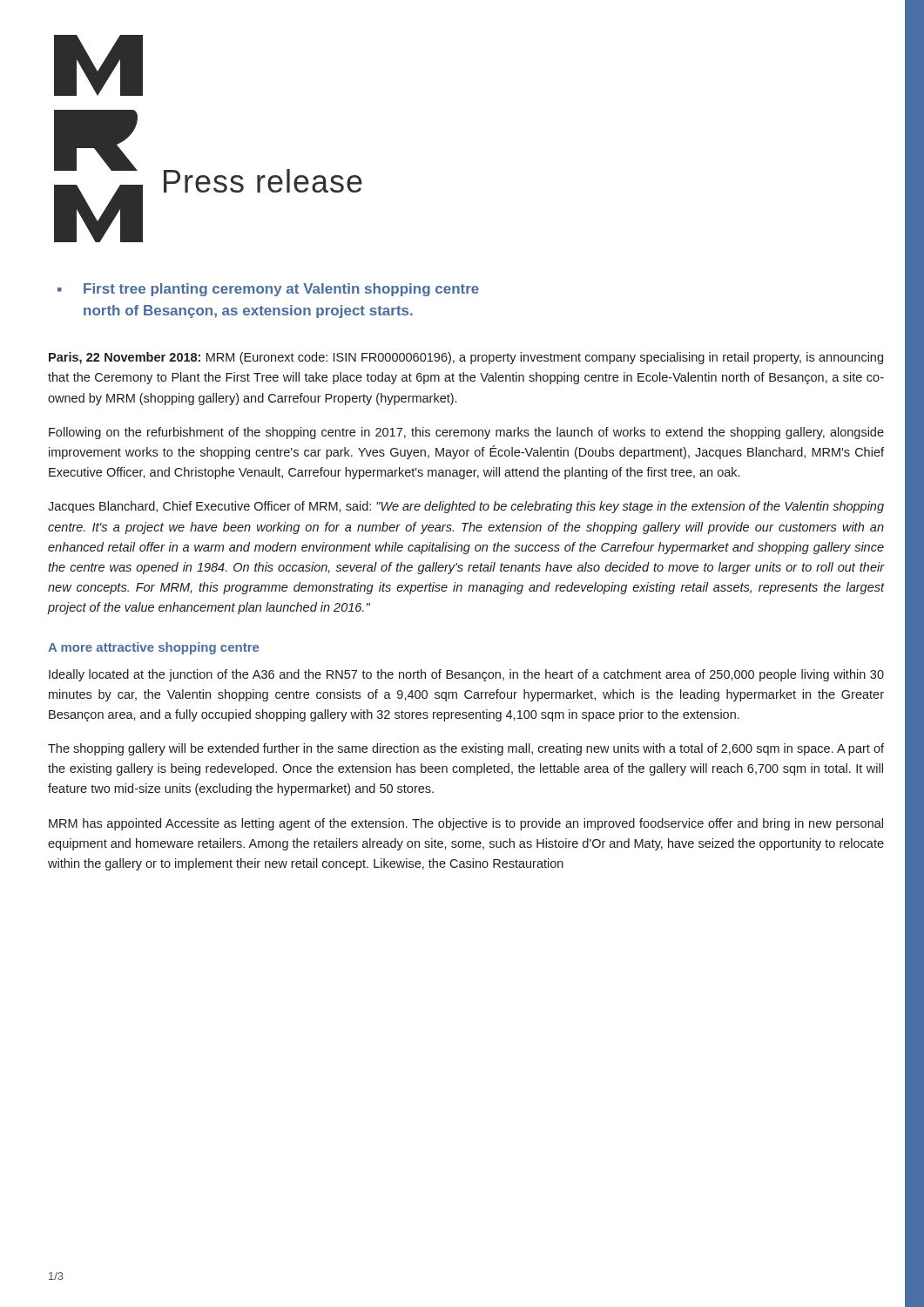The image size is (924, 1307).
Task: Find the logo
Action: [177, 133]
